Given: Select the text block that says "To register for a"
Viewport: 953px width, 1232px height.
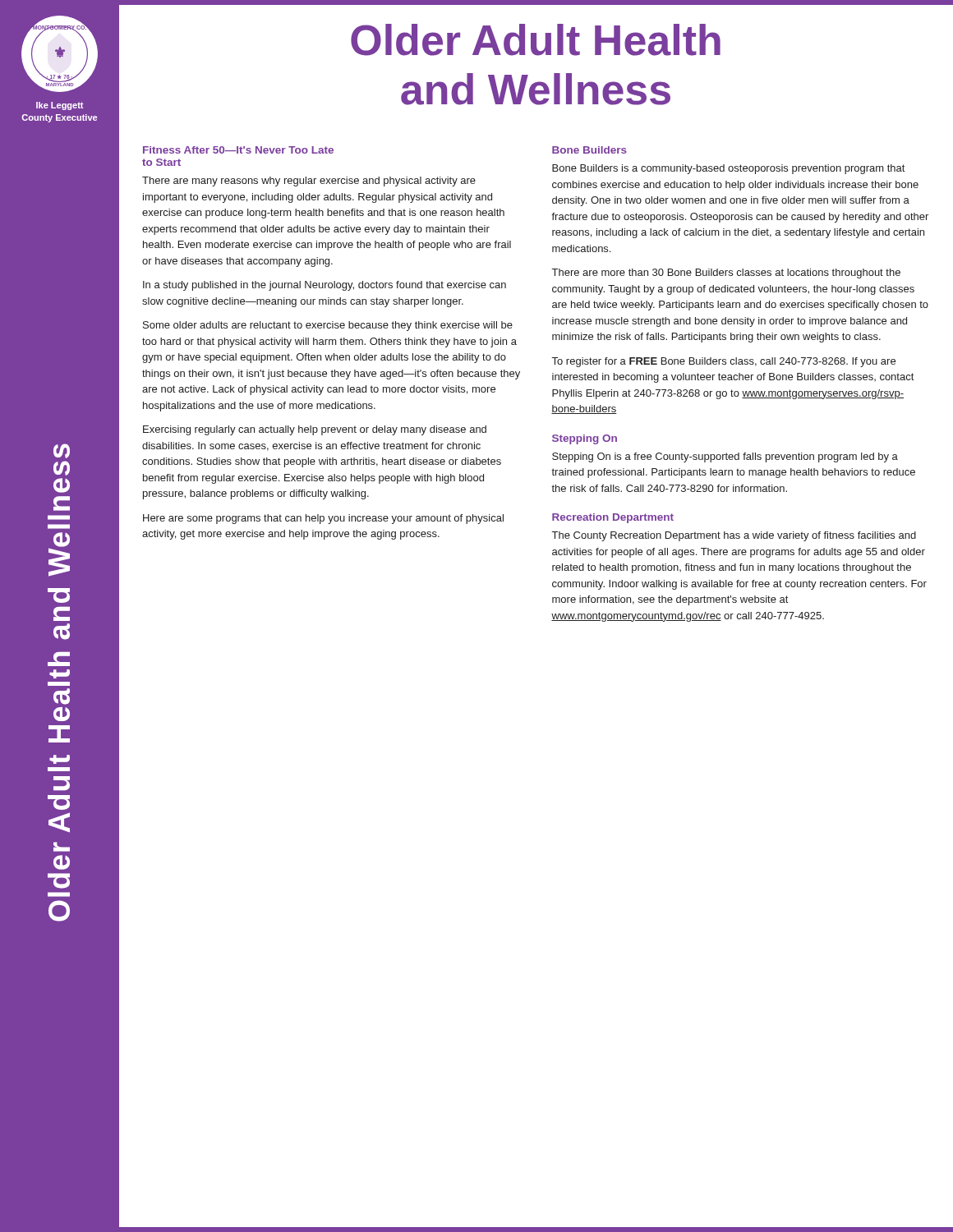Looking at the screenshot, I should 733,385.
